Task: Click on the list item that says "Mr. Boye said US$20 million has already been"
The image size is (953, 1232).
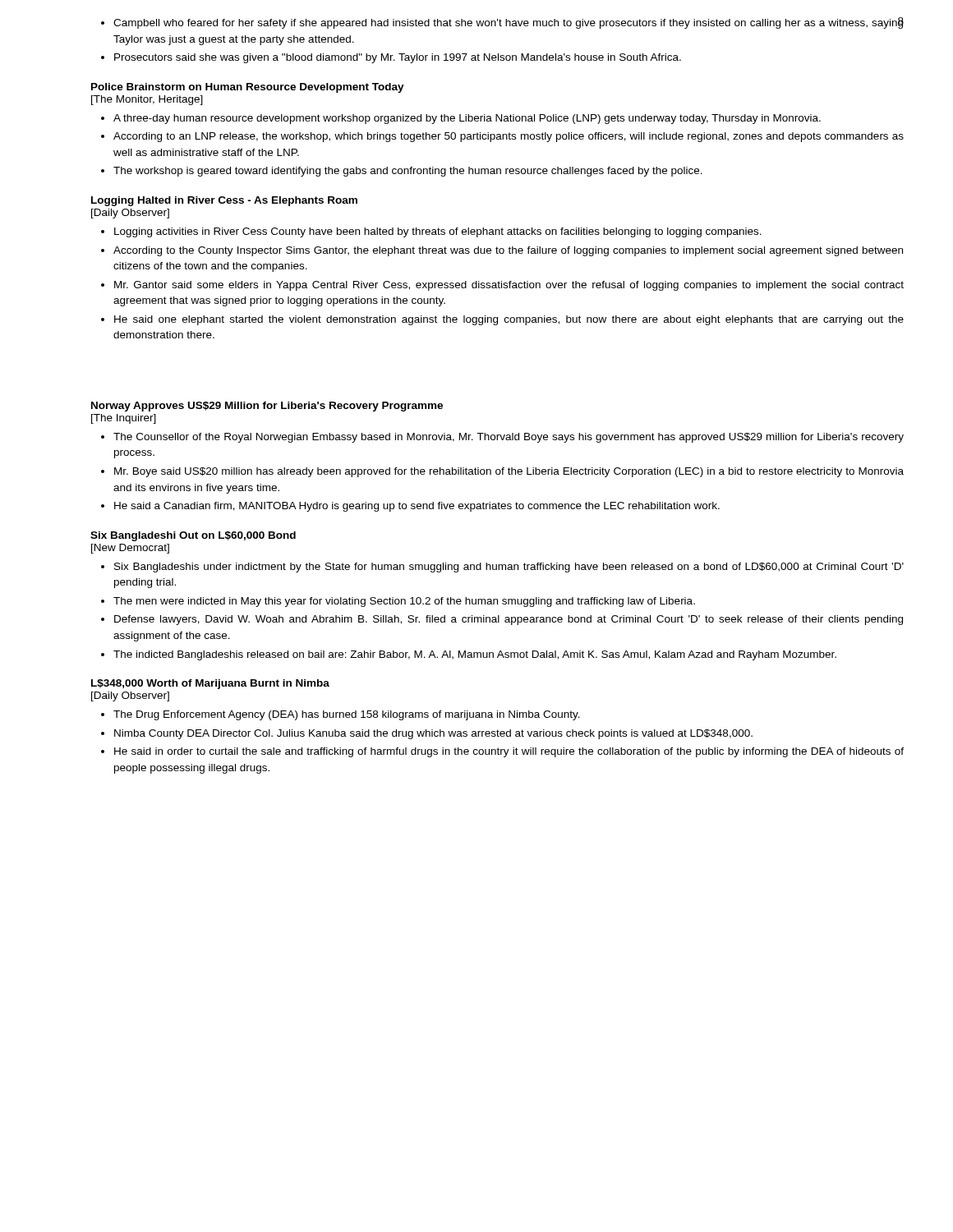Action: (509, 479)
